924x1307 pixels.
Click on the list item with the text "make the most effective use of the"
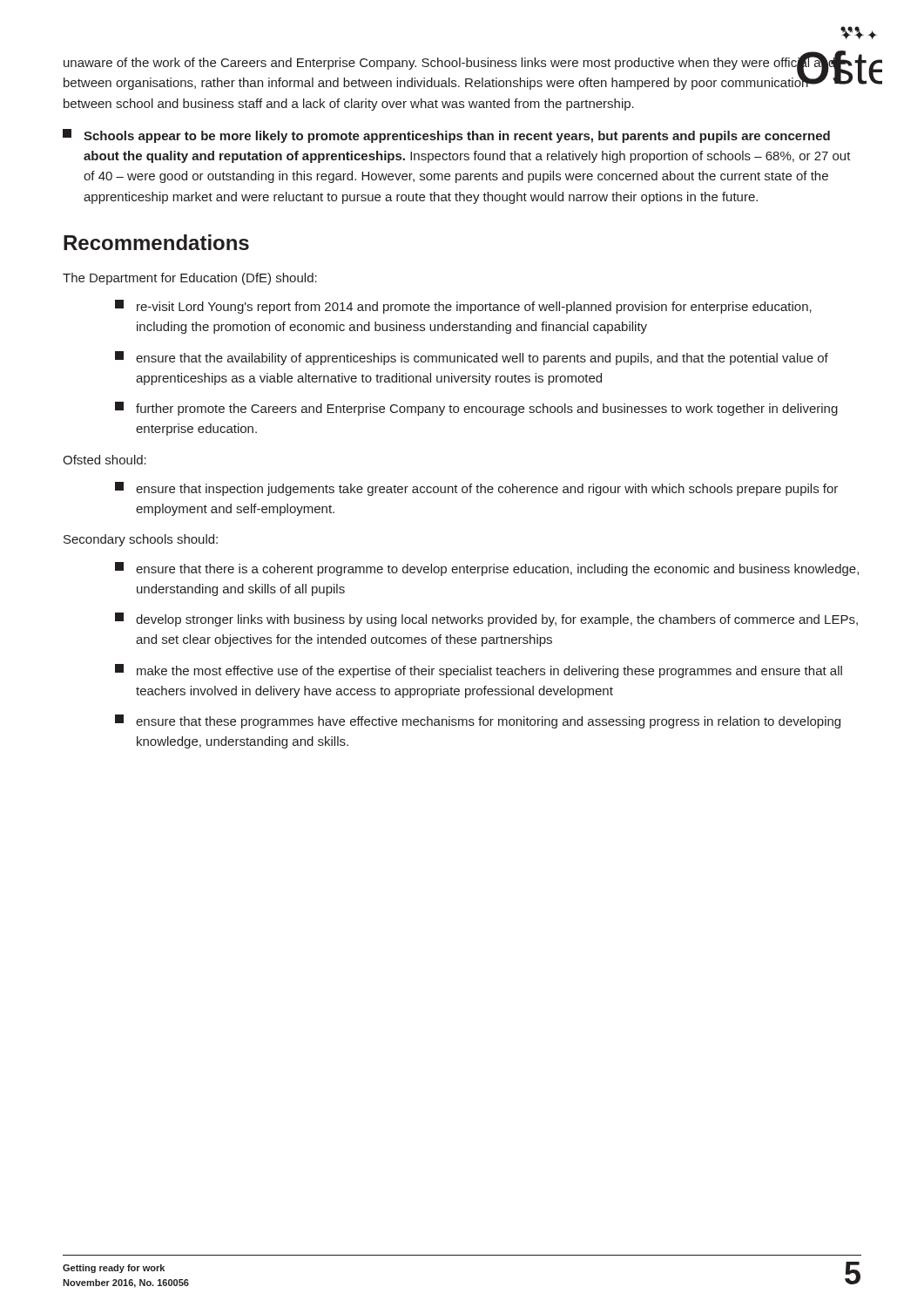tap(488, 680)
